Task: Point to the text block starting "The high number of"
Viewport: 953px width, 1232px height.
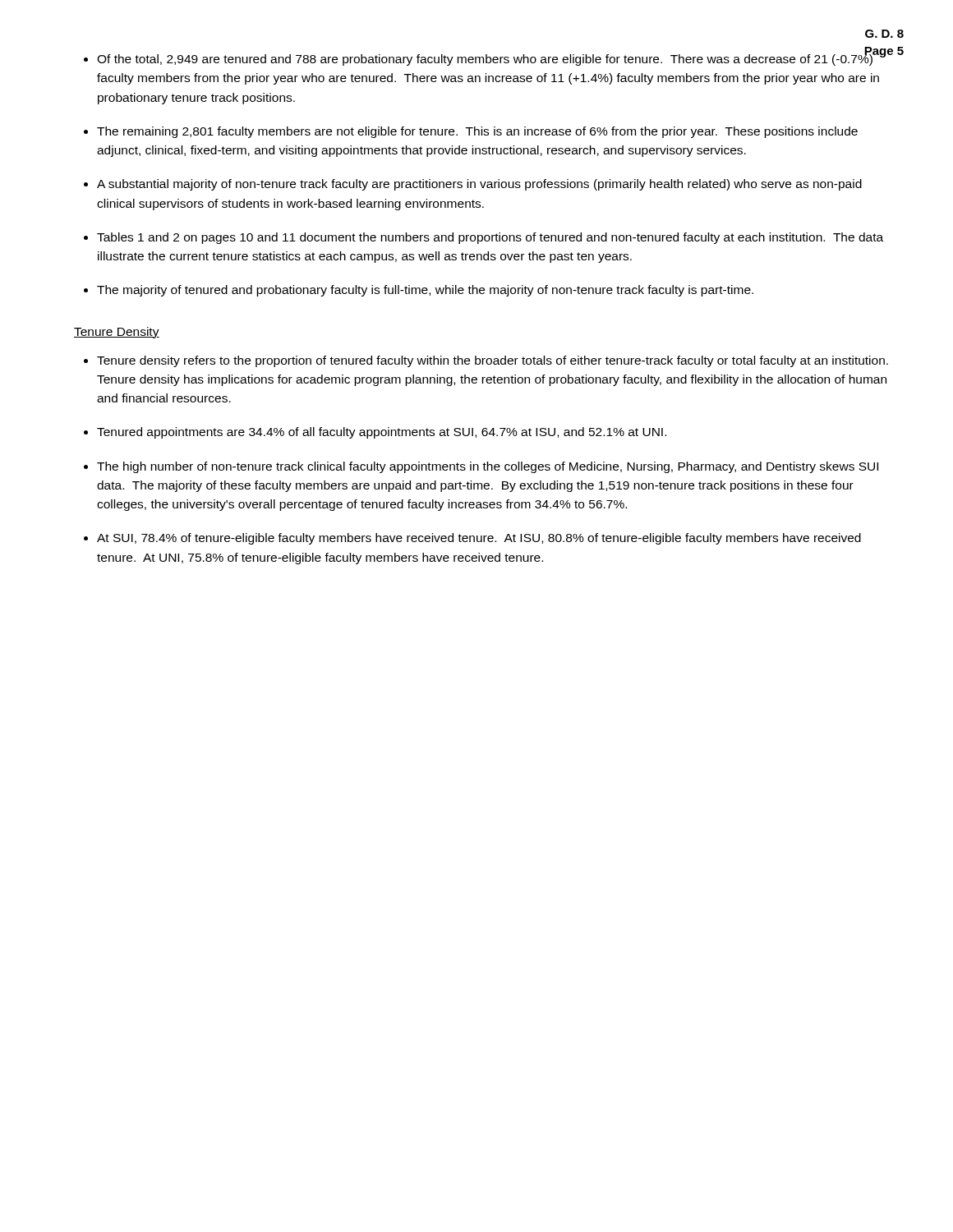Action: click(x=488, y=485)
